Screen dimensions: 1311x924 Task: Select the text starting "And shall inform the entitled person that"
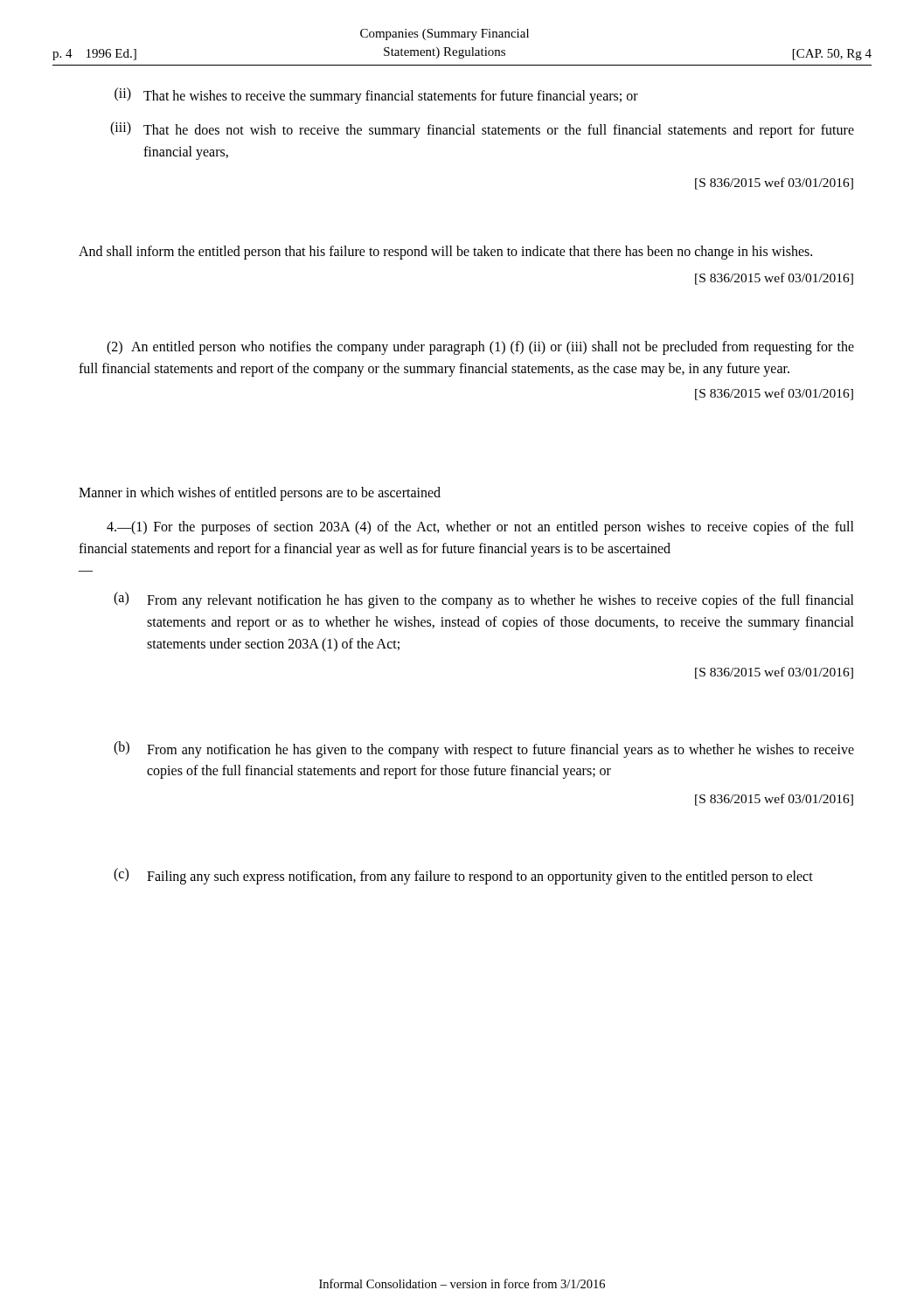(x=446, y=252)
